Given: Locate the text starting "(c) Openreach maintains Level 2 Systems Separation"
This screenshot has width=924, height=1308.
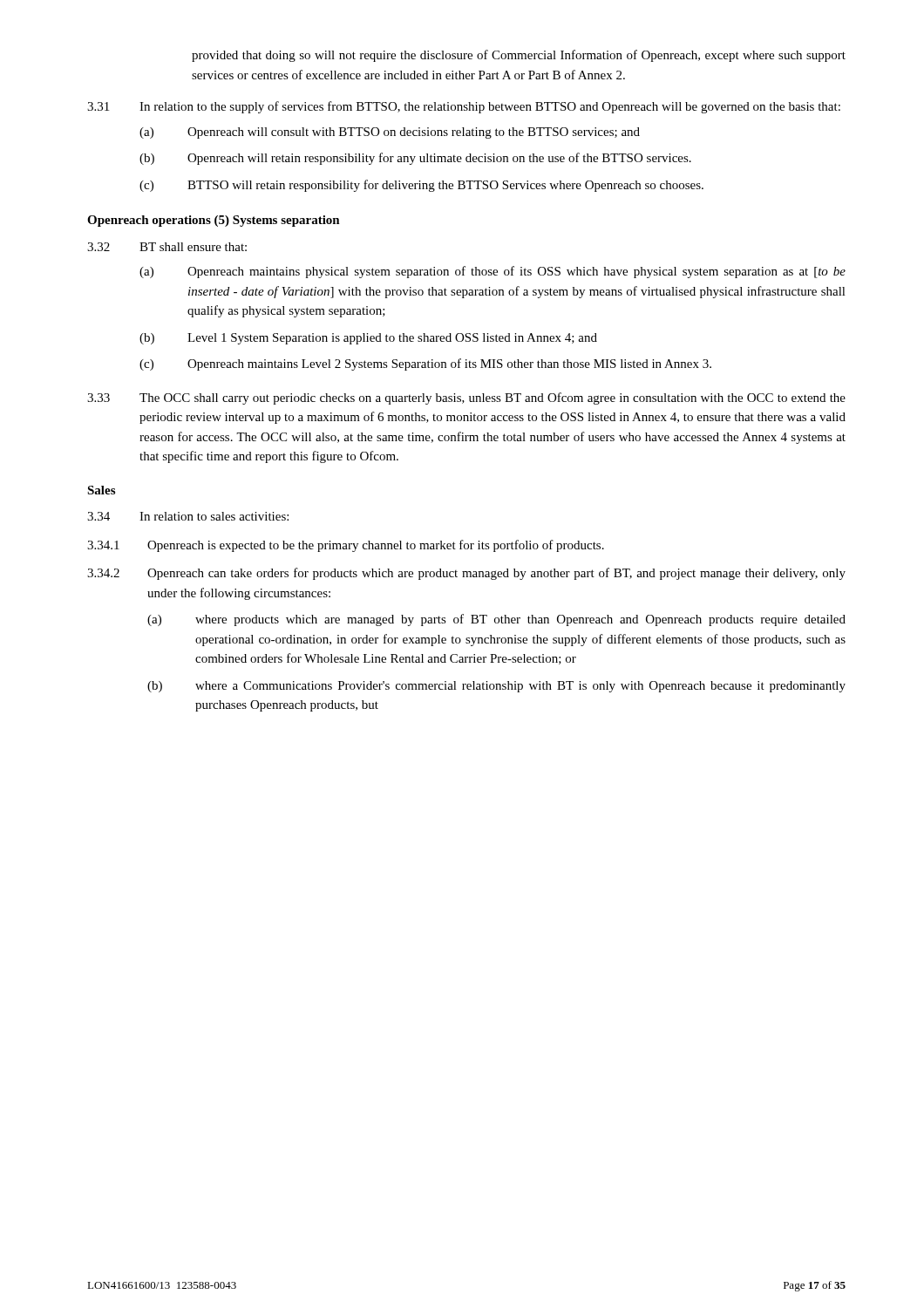Looking at the screenshot, I should 492,364.
